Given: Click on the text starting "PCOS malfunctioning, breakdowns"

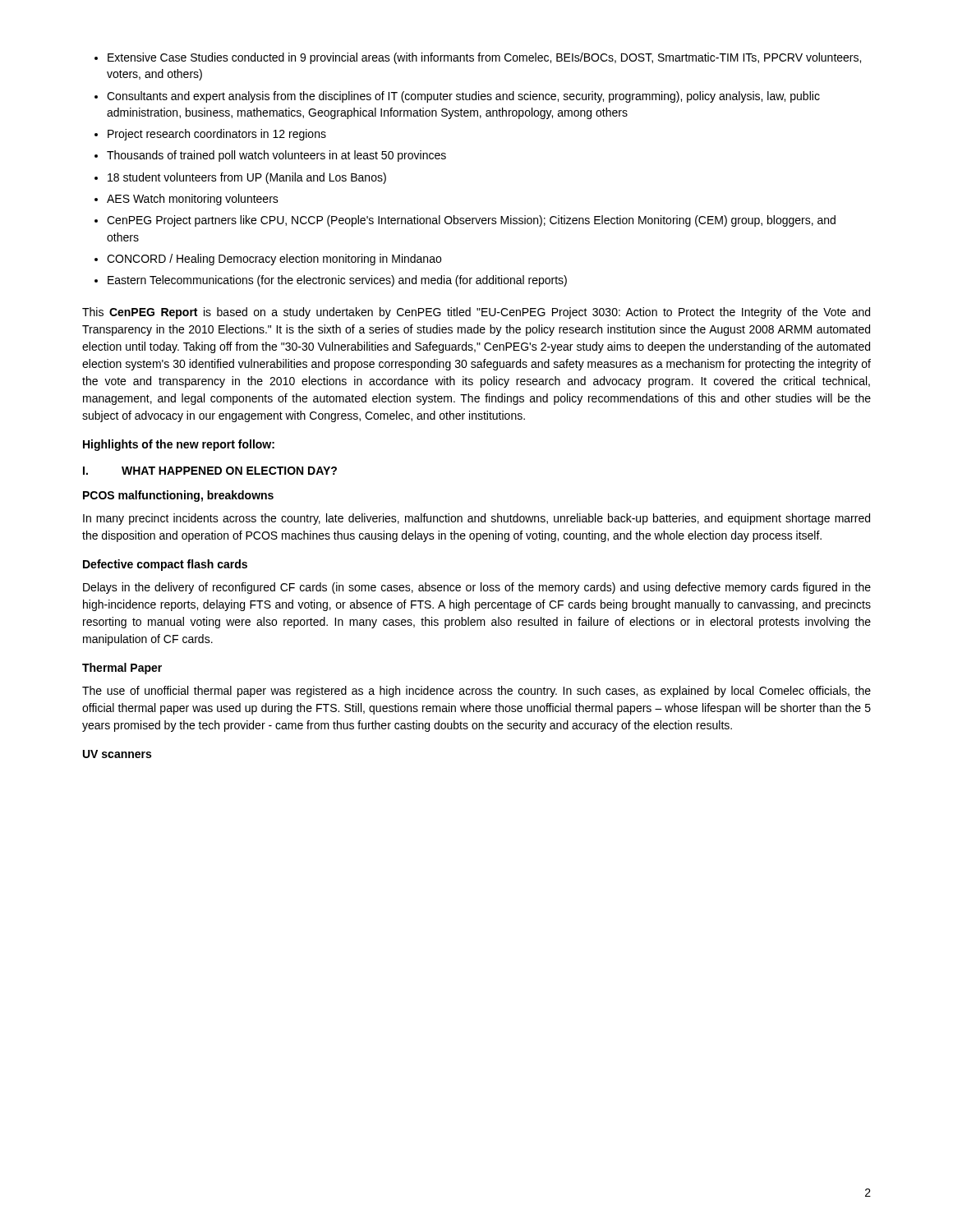Looking at the screenshot, I should pyautogui.click(x=178, y=495).
